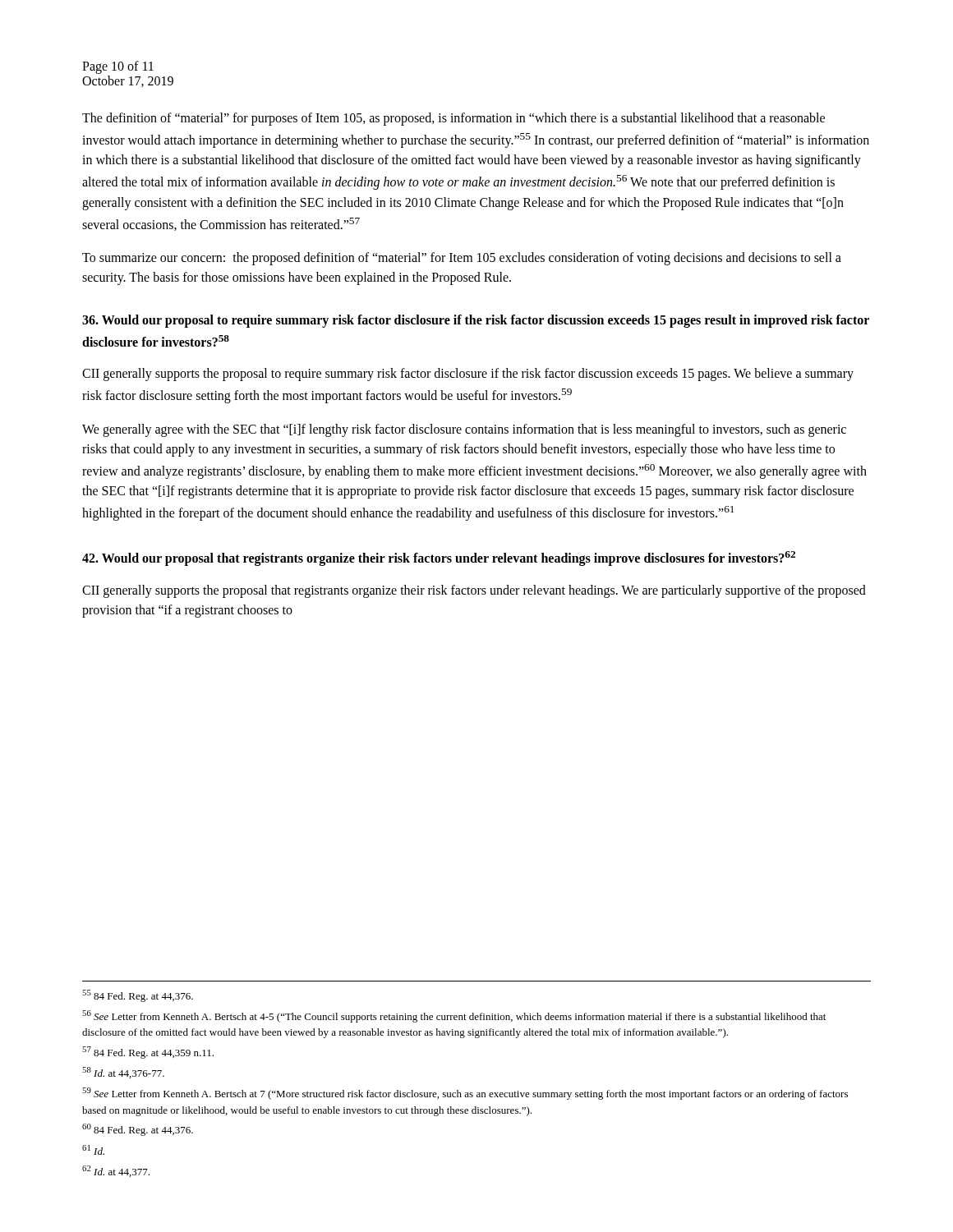The height and width of the screenshot is (1232, 953).
Task: Select the element starting "CII generally supports the proposal that registrants organize"
Action: click(476, 600)
